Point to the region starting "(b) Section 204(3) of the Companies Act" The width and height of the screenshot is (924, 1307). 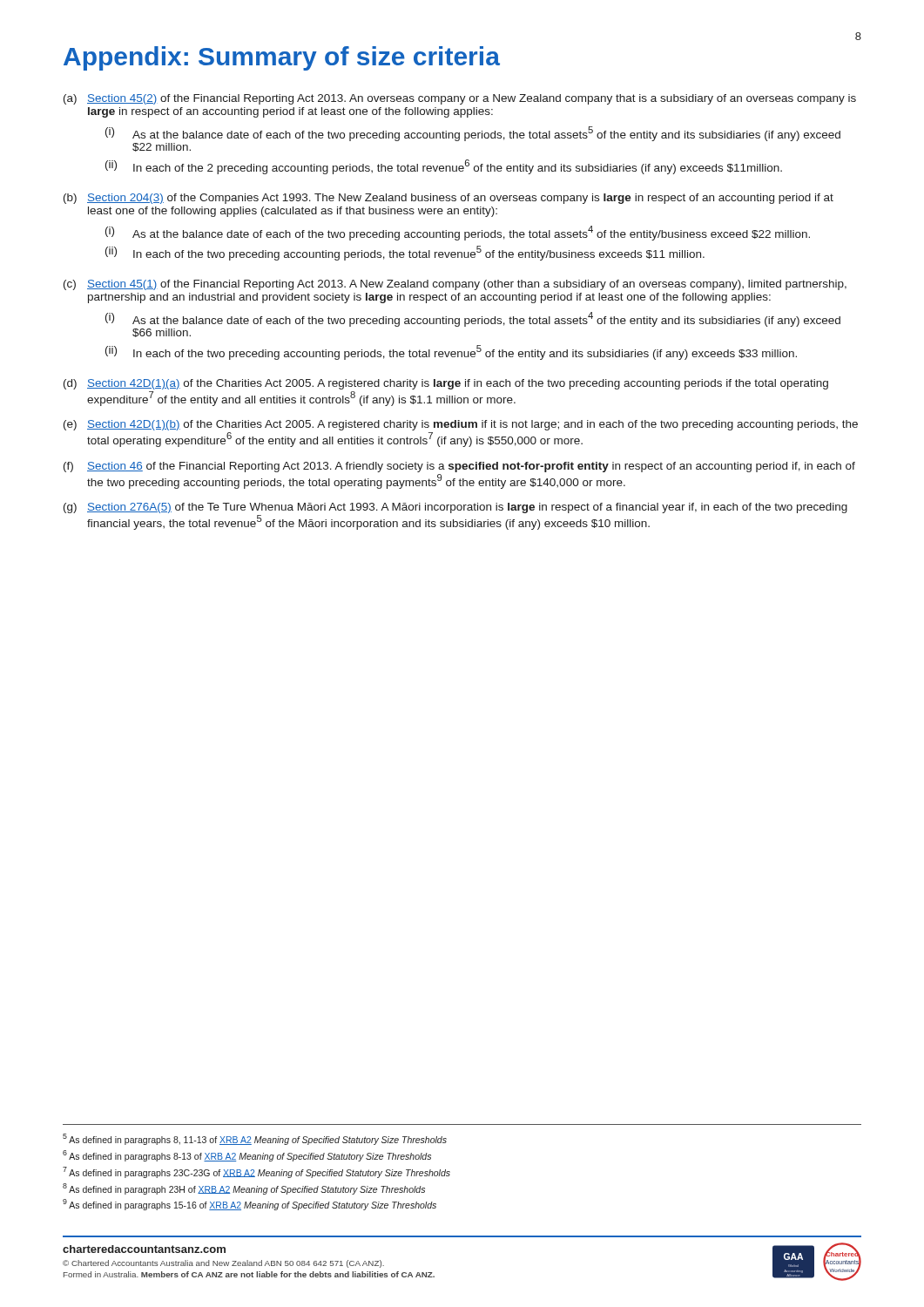click(x=462, y=227)
